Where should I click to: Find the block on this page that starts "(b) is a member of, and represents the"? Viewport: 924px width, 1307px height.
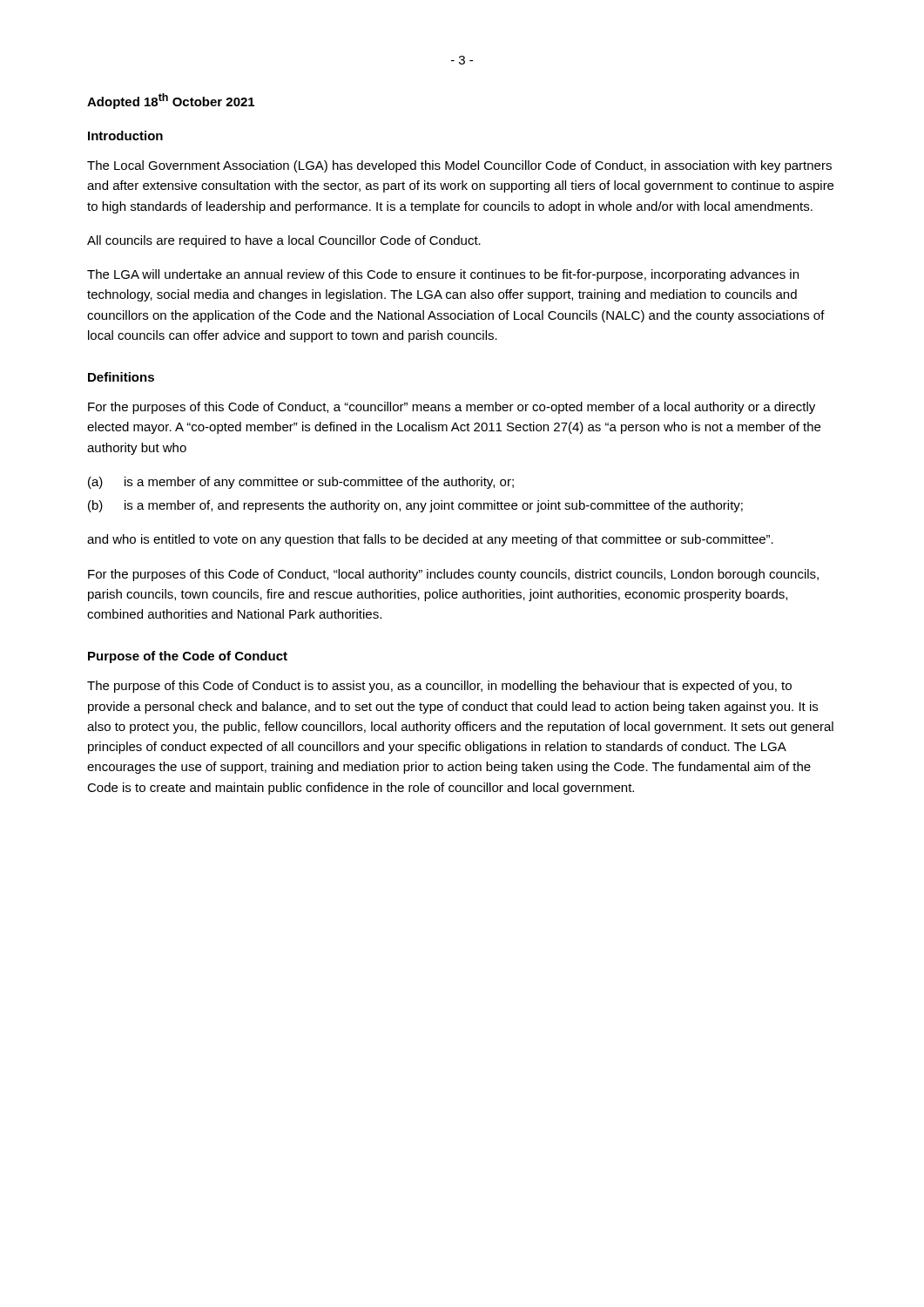pos(462,505)
